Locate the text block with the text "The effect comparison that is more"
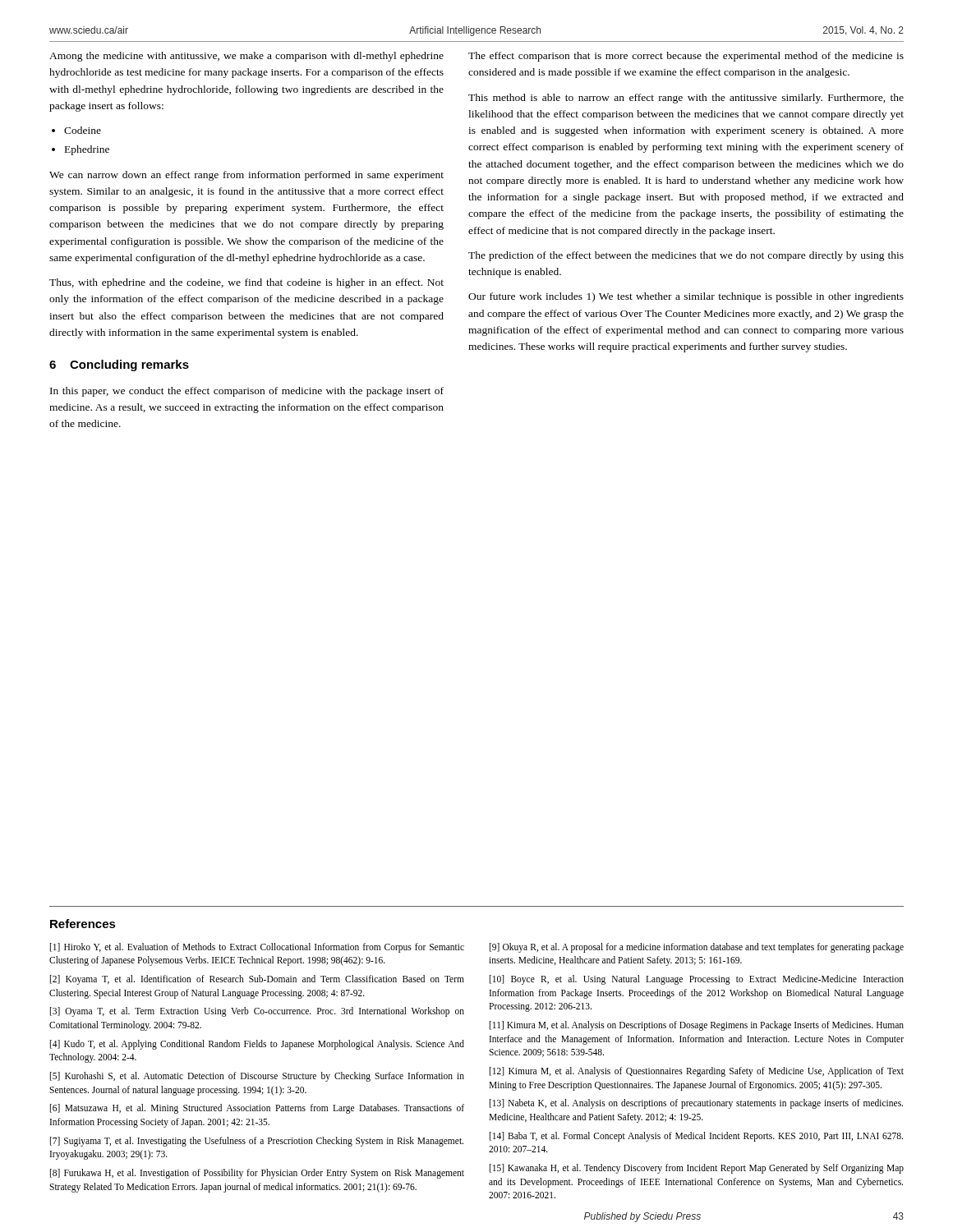The image size is (953, 1232). pos(686,64)
